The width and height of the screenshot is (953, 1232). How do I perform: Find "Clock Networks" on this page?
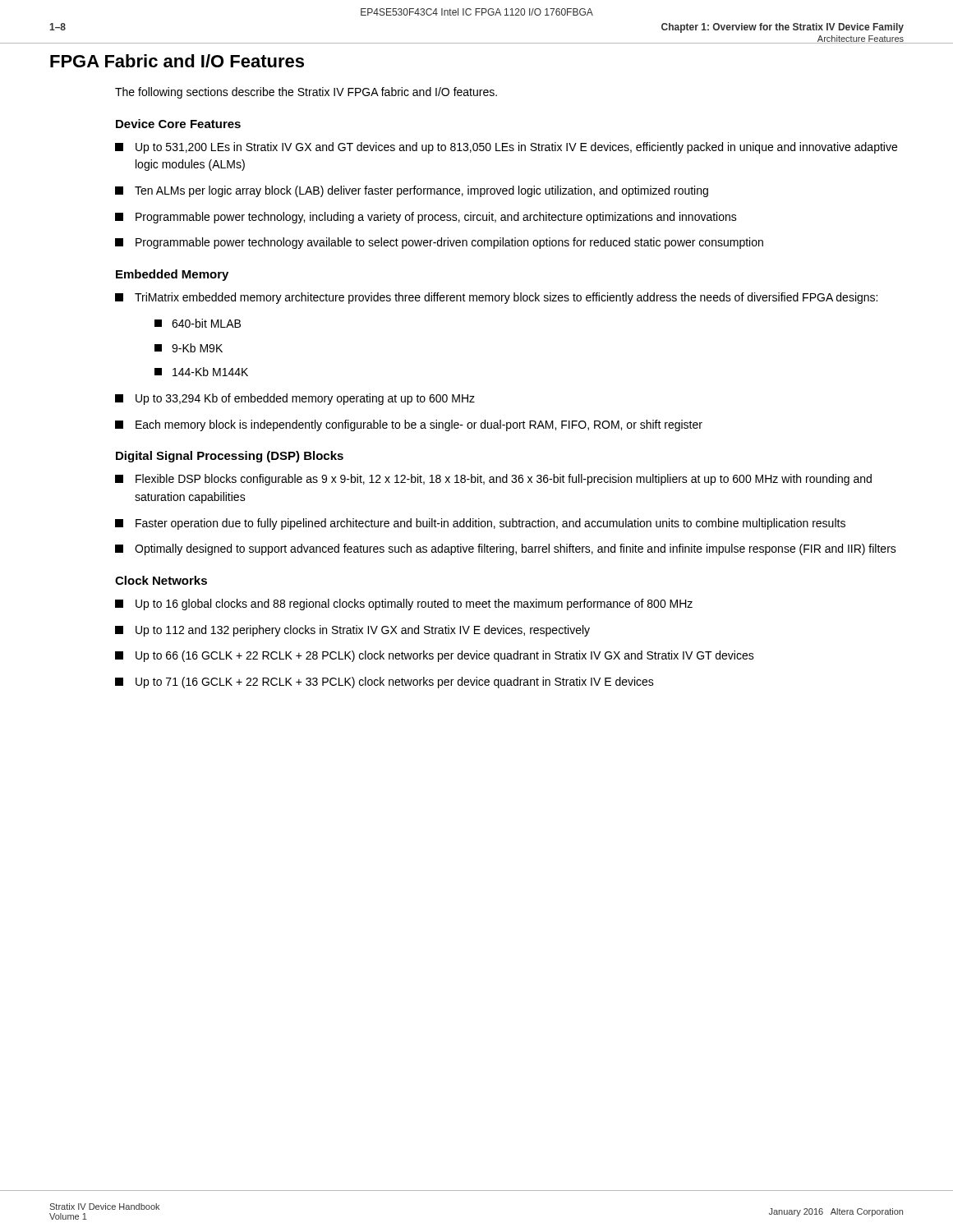161,580
